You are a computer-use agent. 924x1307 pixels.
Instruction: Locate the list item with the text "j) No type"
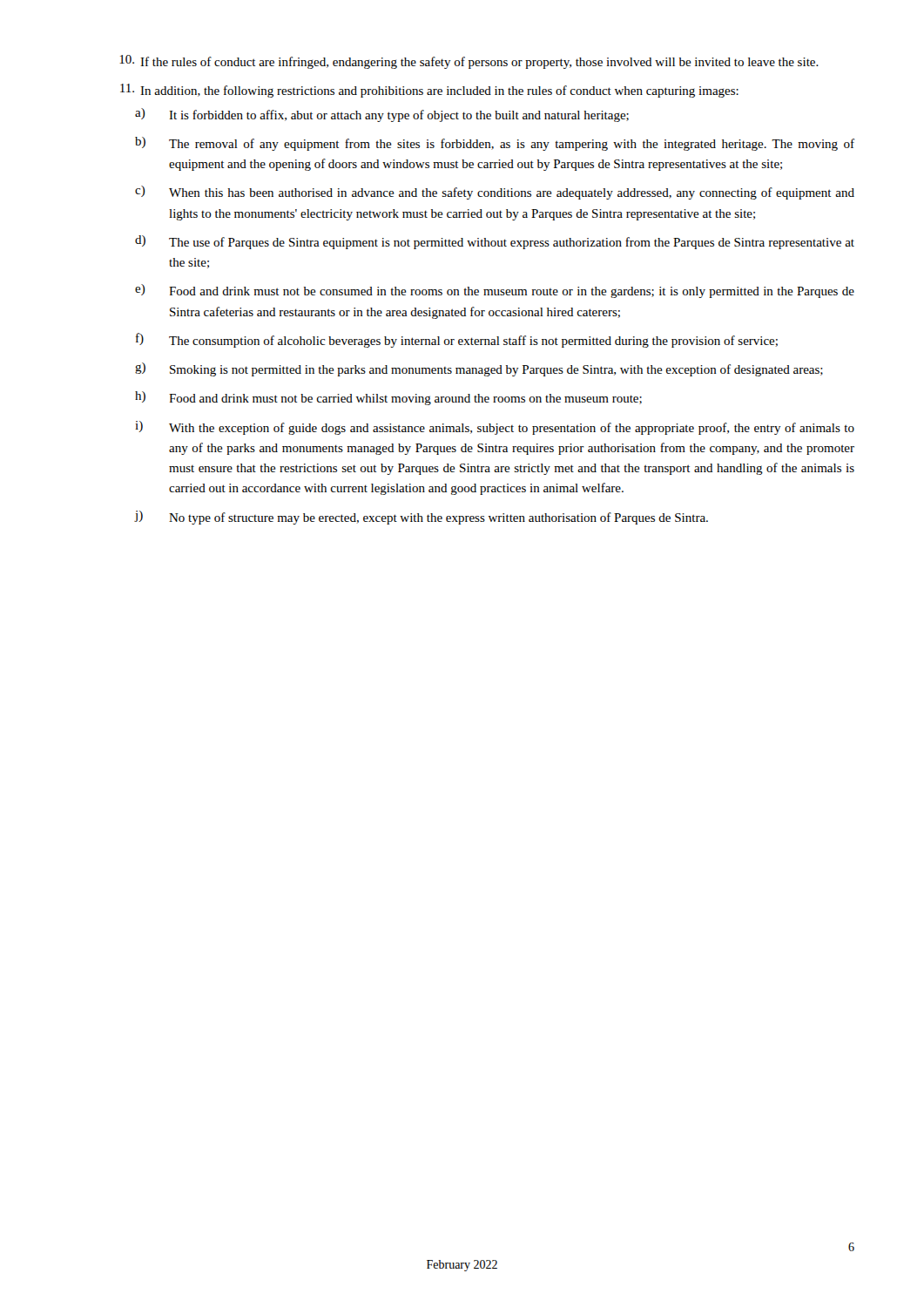click(x=495, y=518)
